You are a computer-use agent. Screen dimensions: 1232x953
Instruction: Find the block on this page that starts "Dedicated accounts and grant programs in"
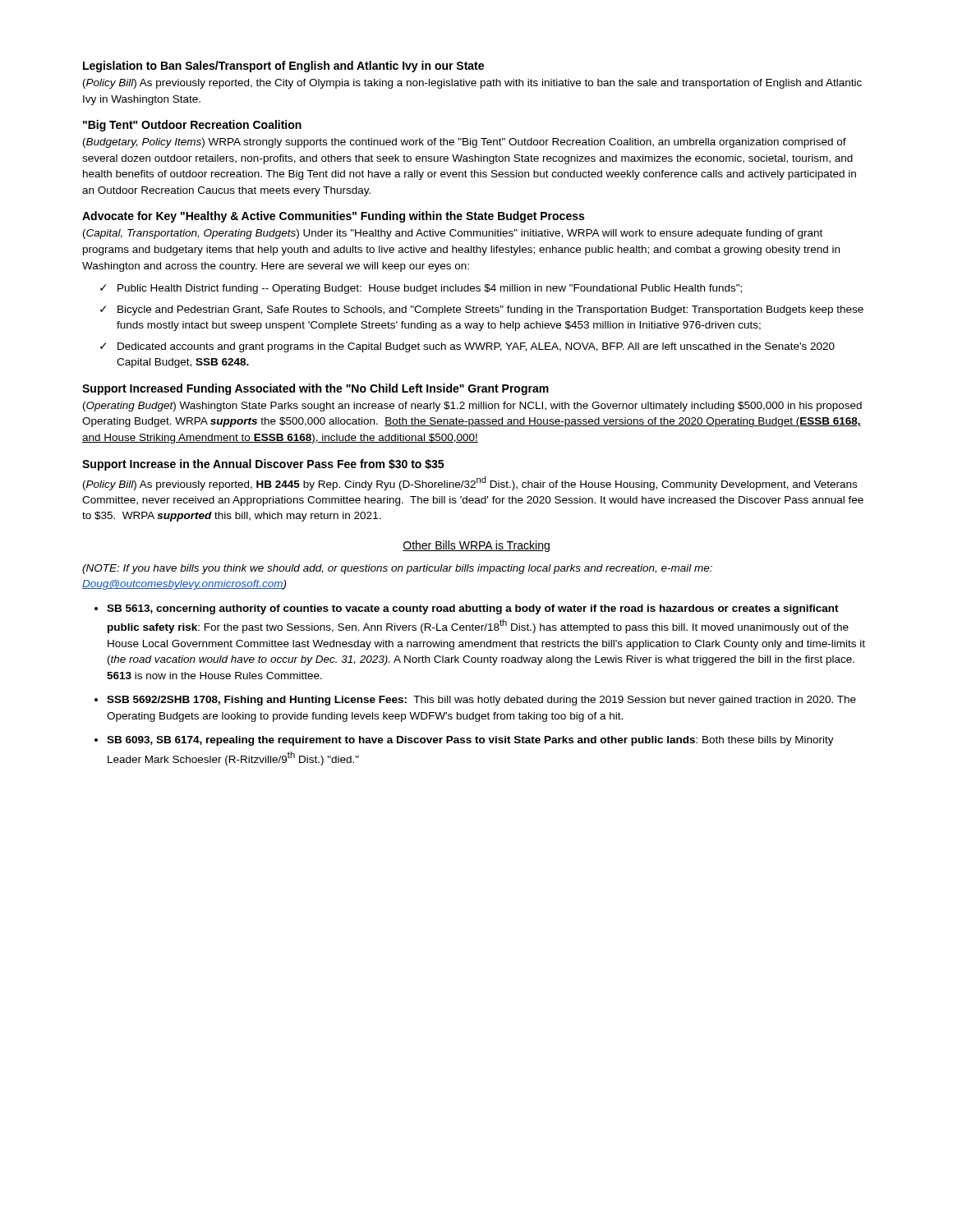coord(476,354)
